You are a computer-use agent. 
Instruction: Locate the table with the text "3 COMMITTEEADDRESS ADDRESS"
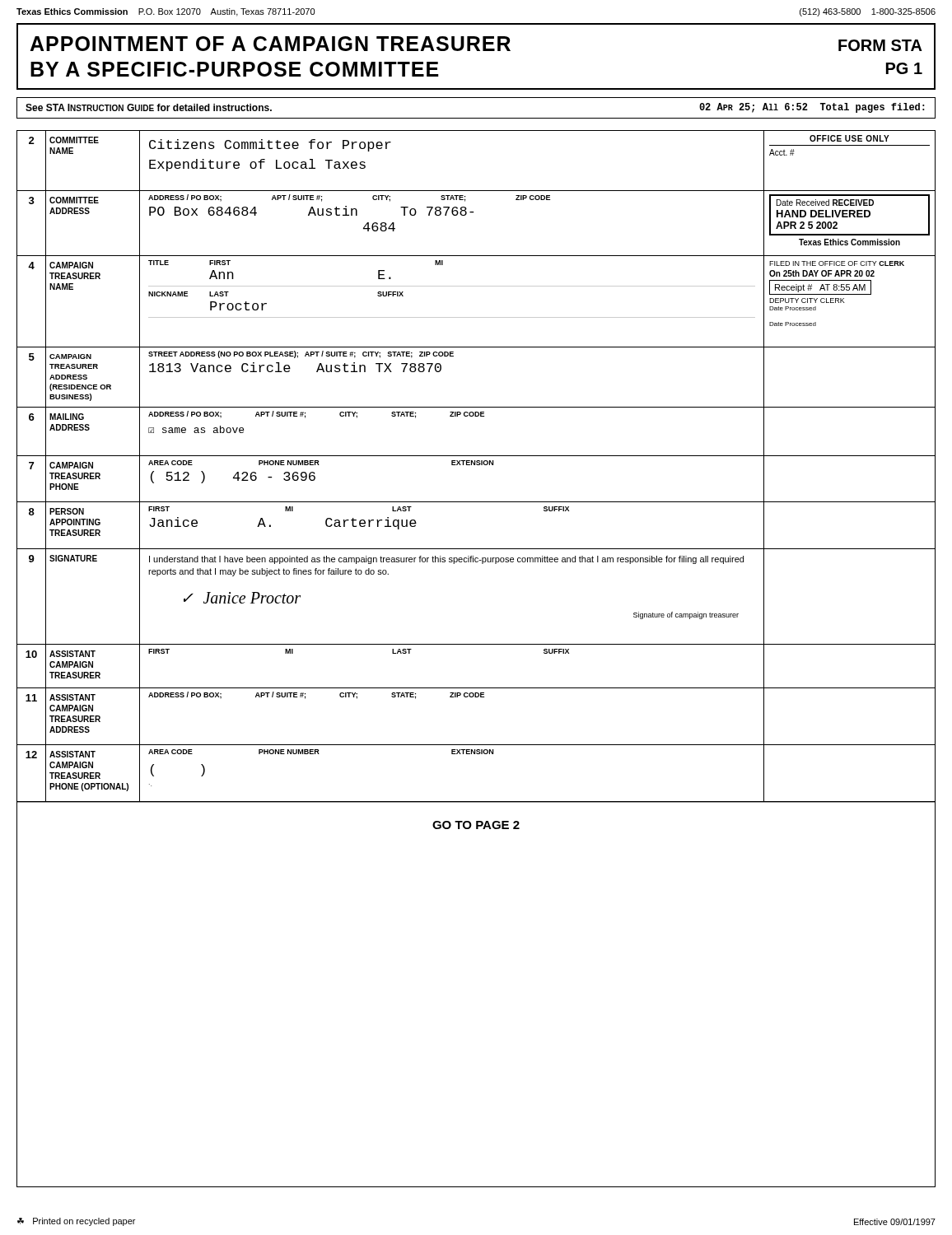[x=476, y=224]
